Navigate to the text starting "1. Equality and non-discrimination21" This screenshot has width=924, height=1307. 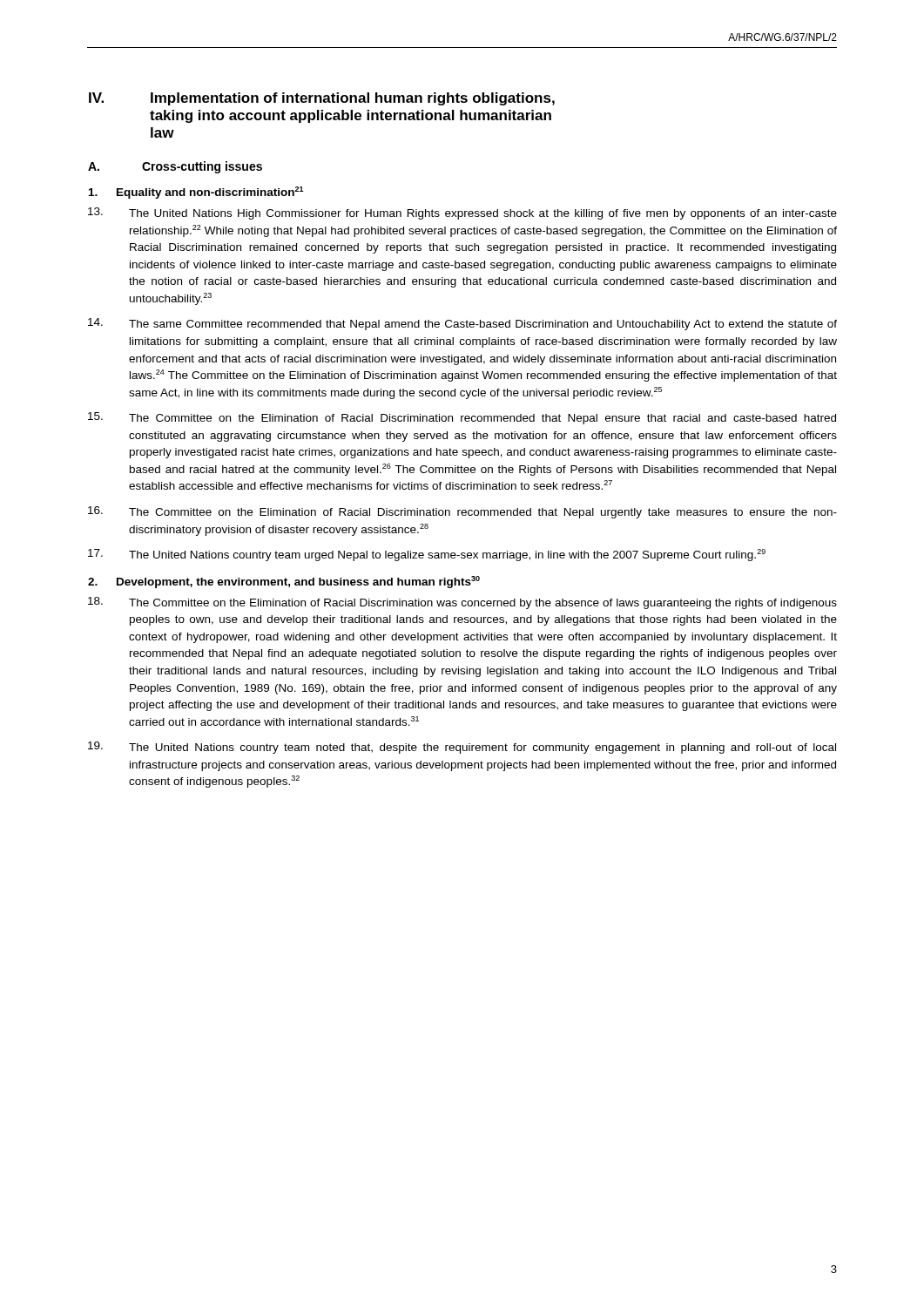[196, 192]
